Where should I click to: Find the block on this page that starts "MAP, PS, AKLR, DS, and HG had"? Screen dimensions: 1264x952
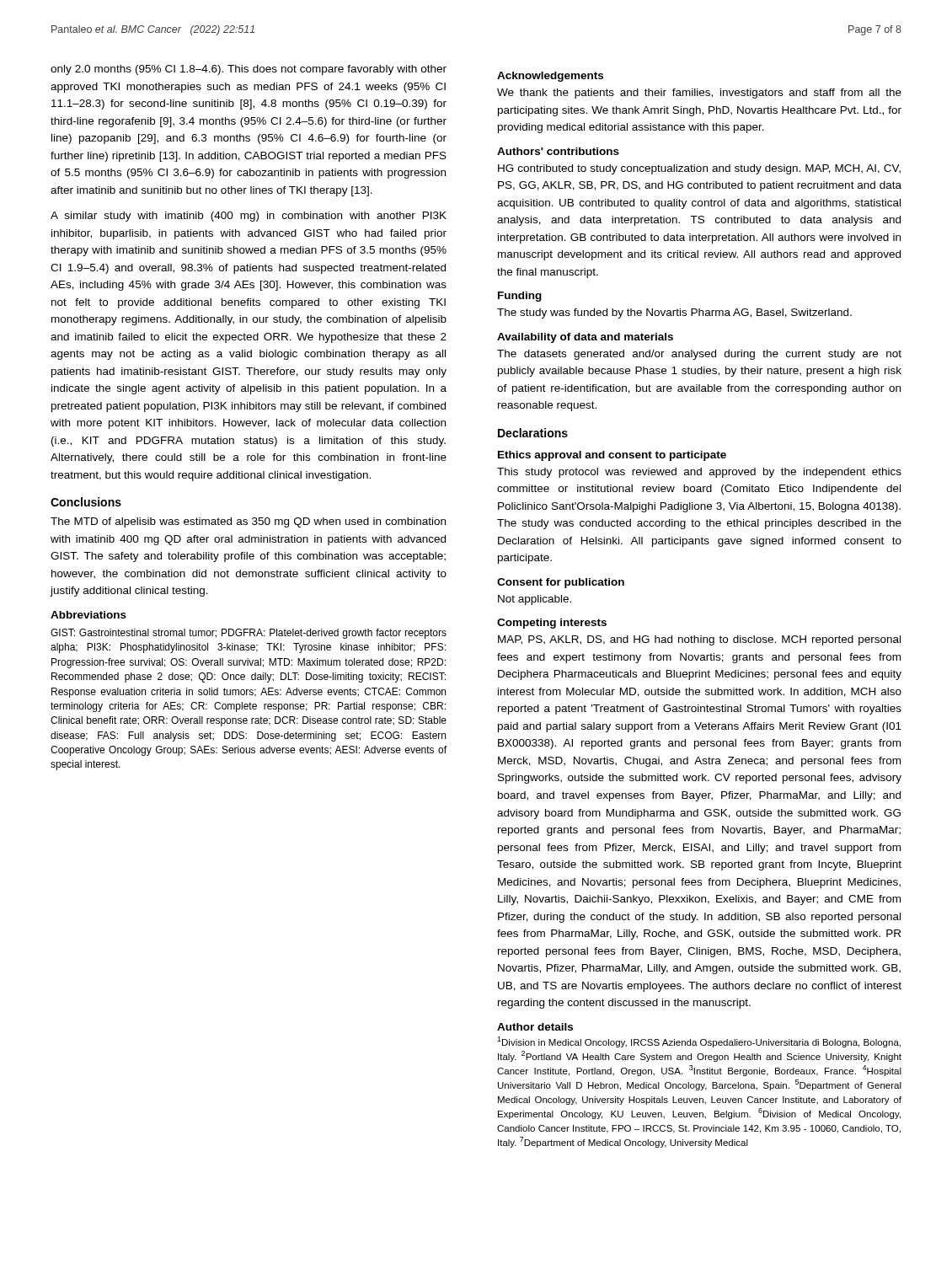point(699,822)
